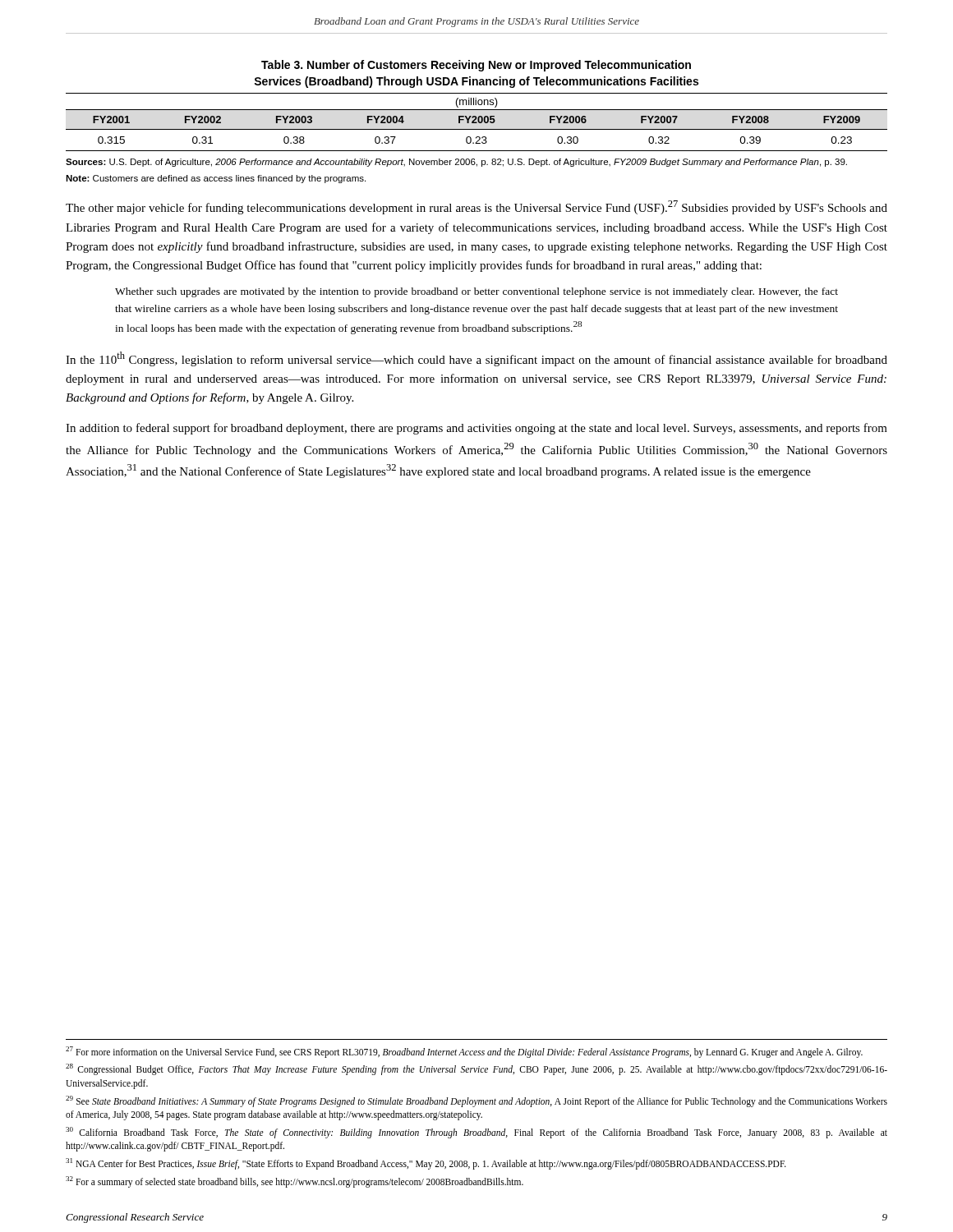Screen dimensions: 1232x953
Task: Select the footnote that reads "32 For a summary of selected state broadband"
Action: (x=295, y=1180)
